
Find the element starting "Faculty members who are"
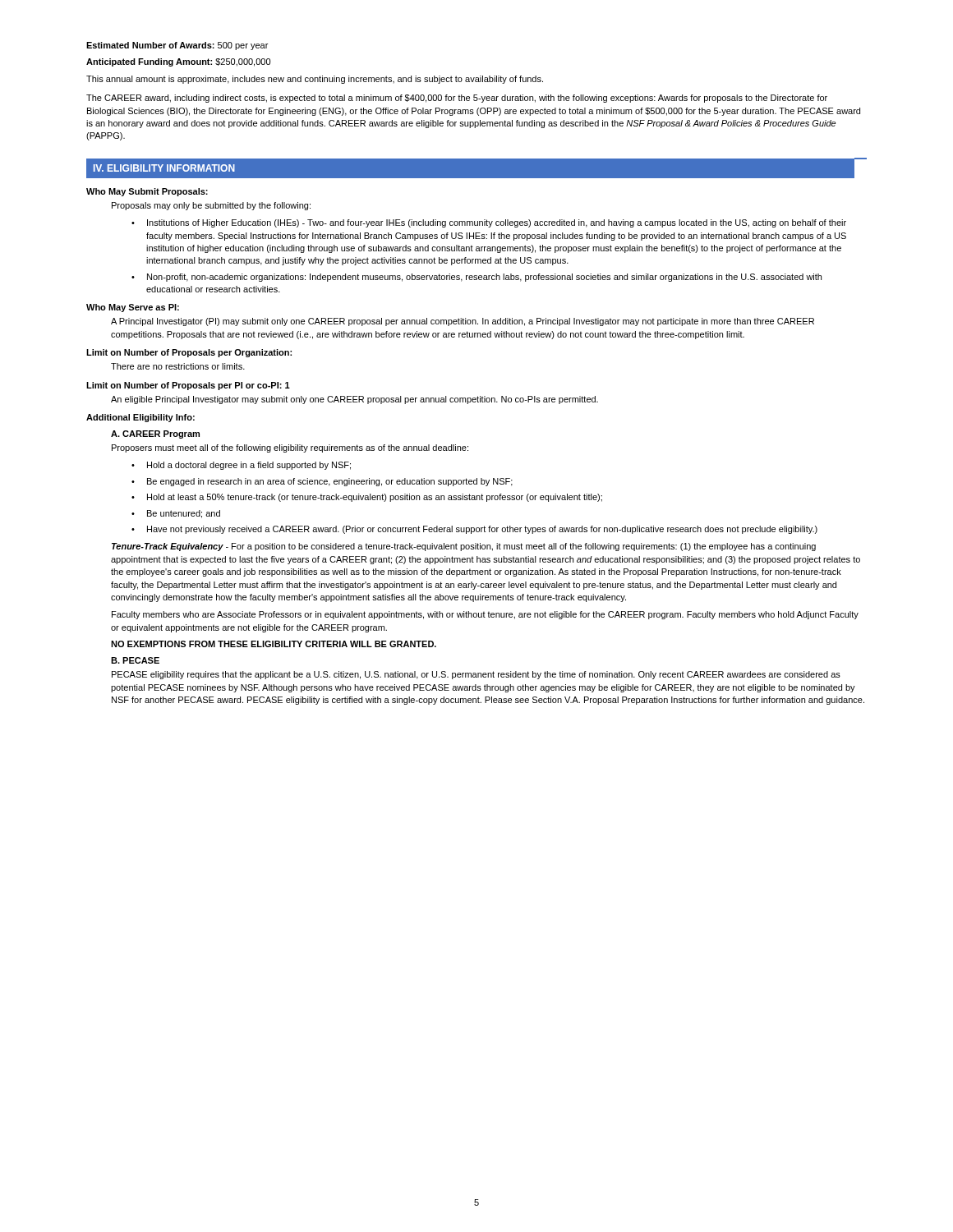pos(485,621)
